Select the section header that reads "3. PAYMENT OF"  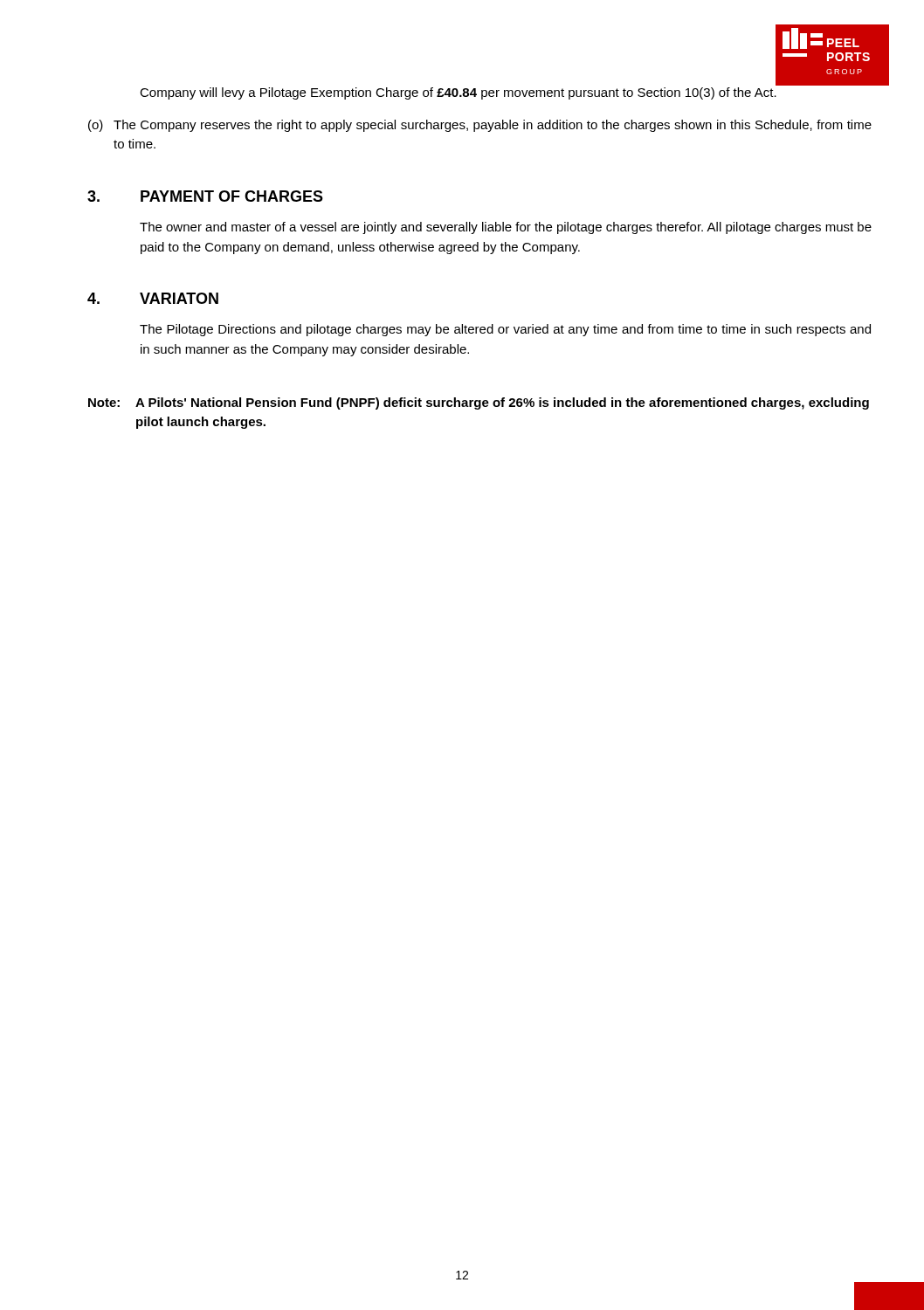point(205,196)
